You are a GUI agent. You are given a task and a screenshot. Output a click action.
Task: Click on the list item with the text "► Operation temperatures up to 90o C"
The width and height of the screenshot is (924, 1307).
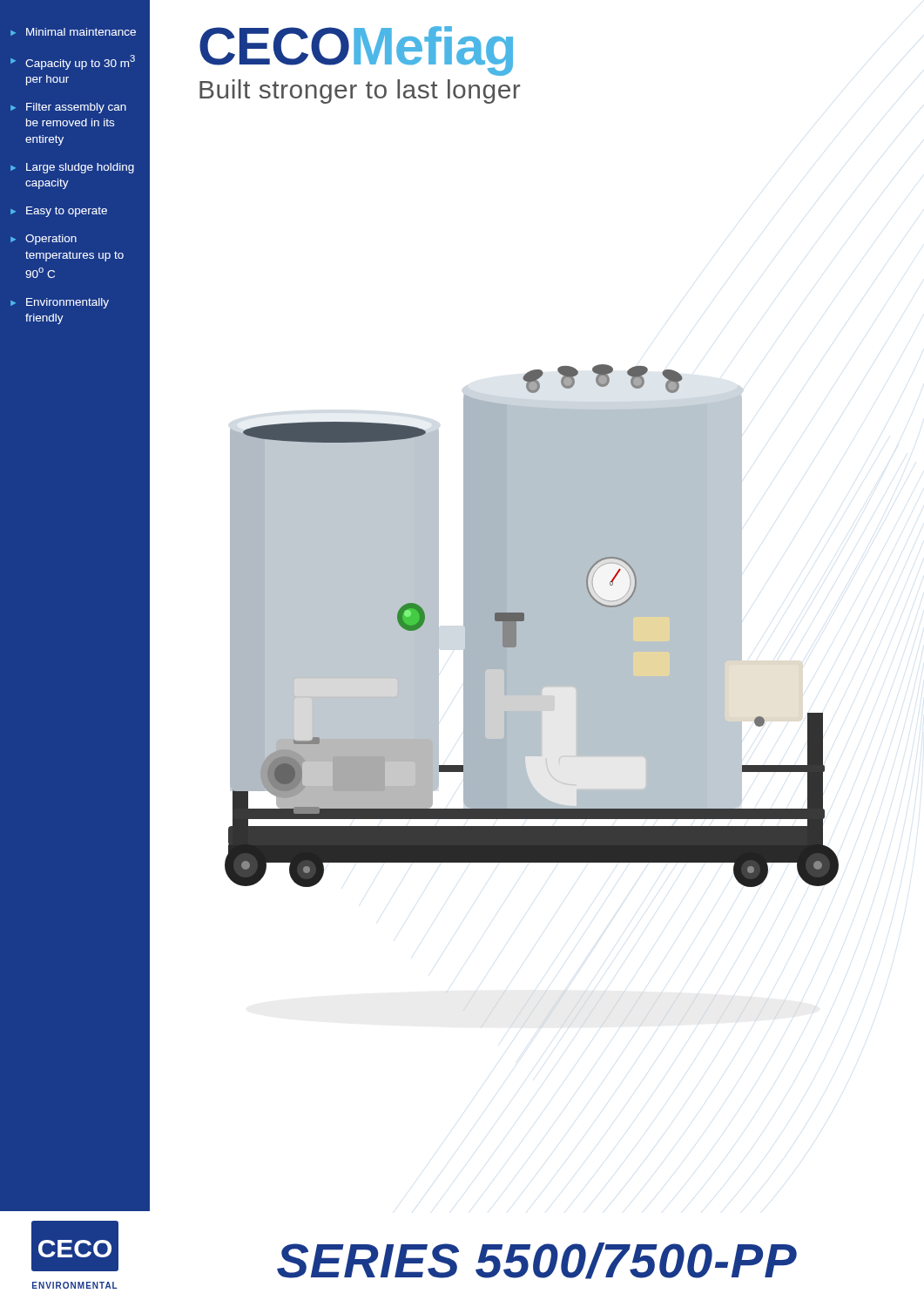click(73, 257)
